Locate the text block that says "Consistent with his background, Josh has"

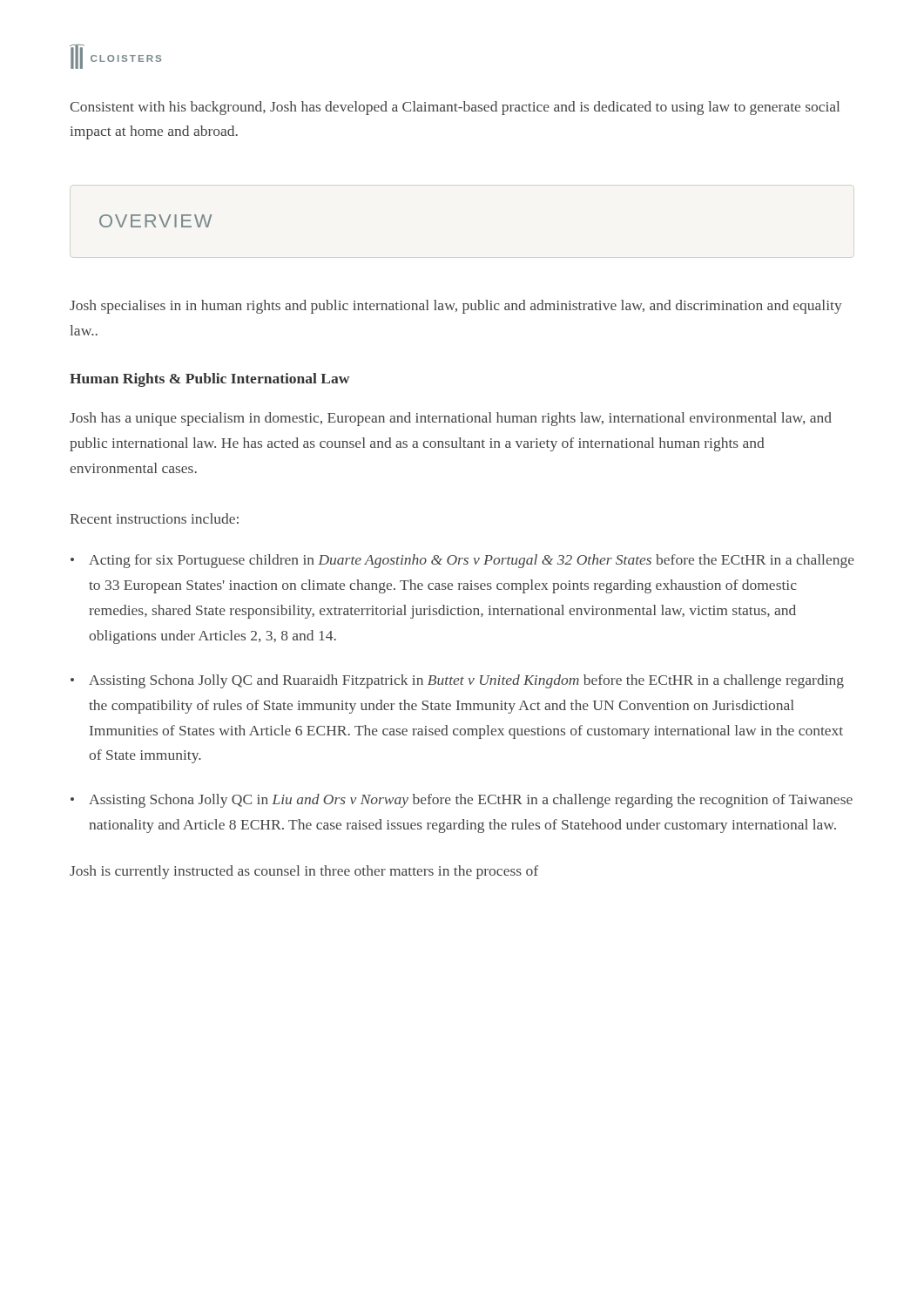pyautogui.click(x=455, y=119)
